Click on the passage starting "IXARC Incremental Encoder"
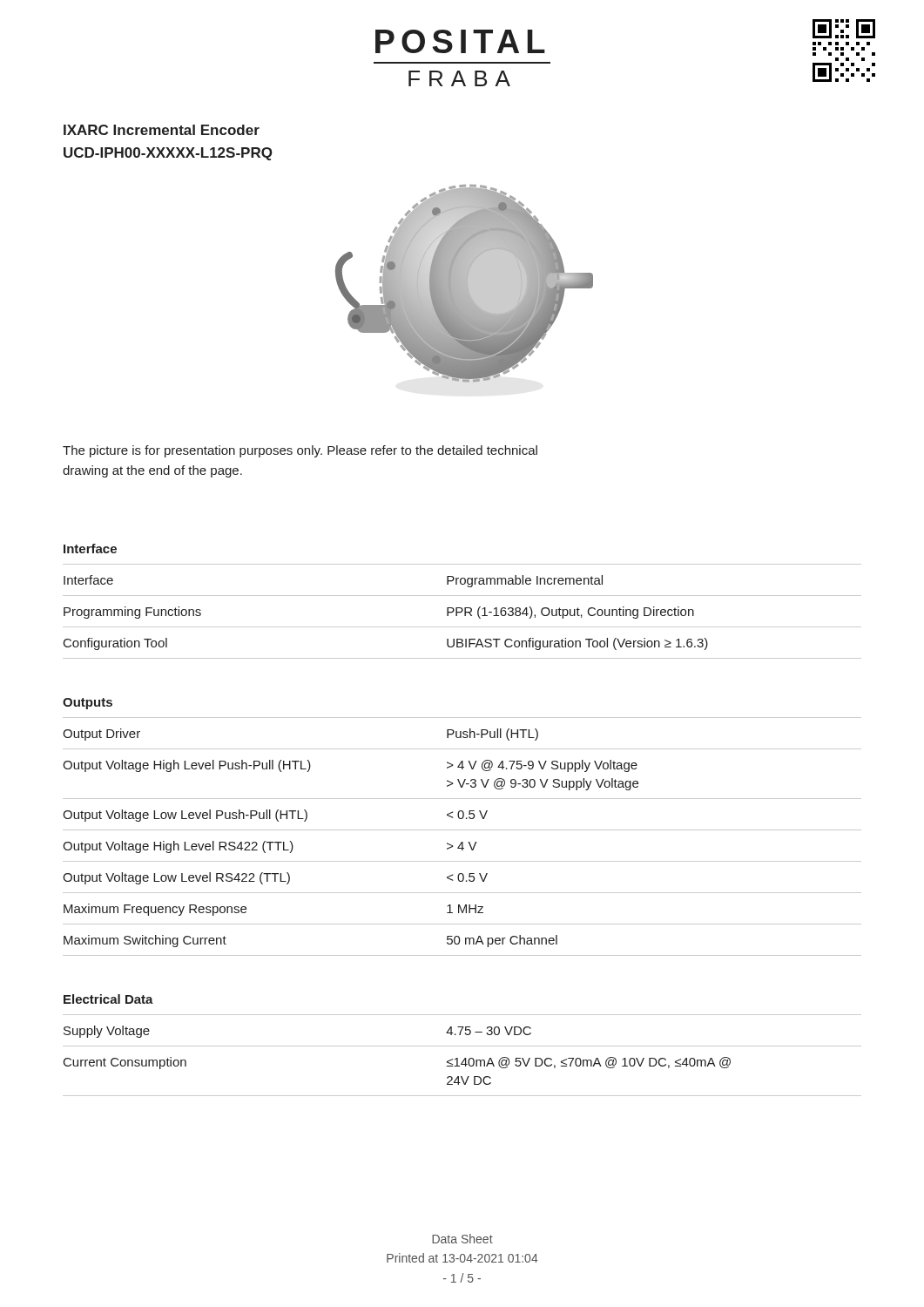Viewport: 924px width, 1307px height. [161, 130]
